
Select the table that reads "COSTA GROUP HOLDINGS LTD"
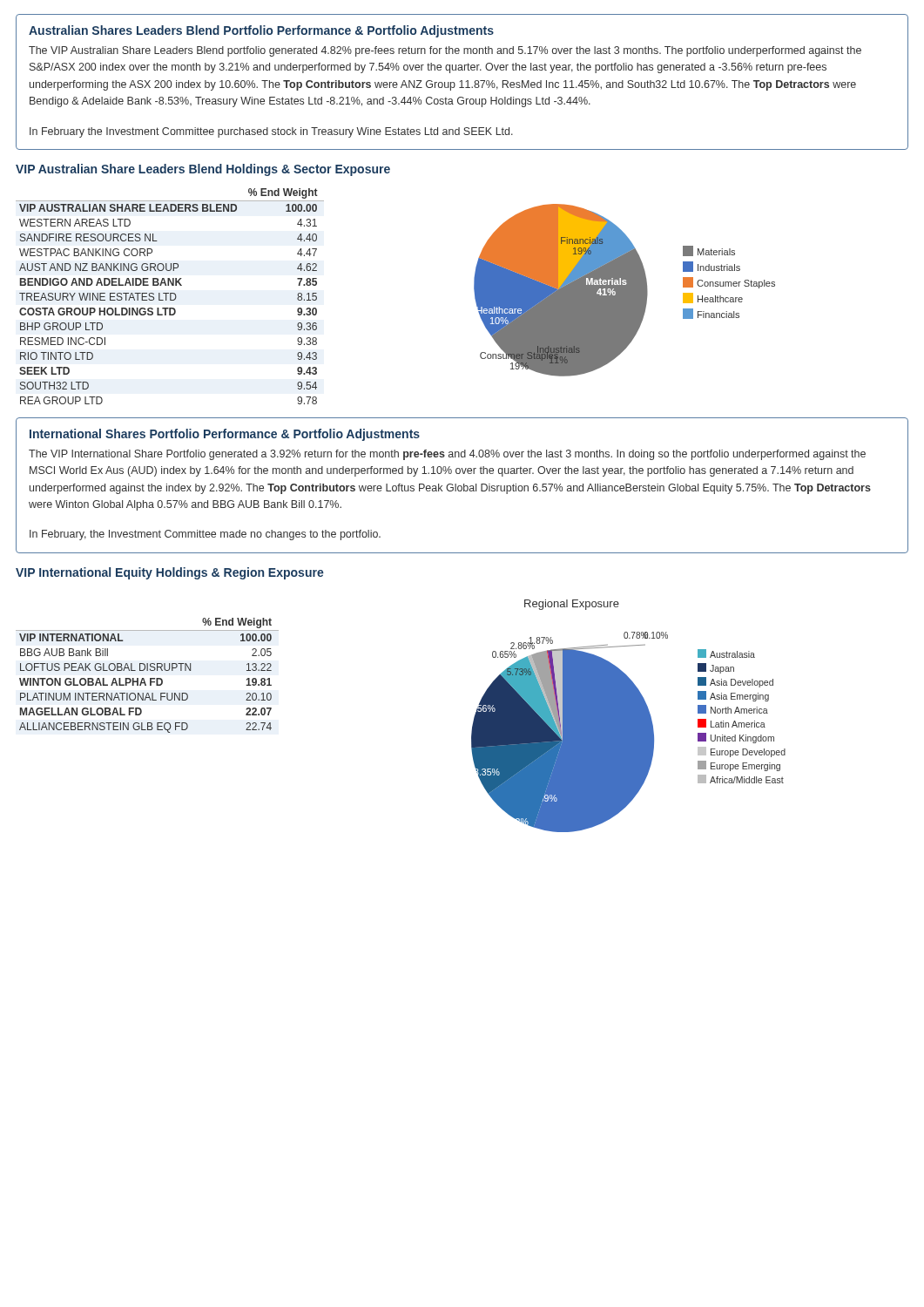pos(146,297)
